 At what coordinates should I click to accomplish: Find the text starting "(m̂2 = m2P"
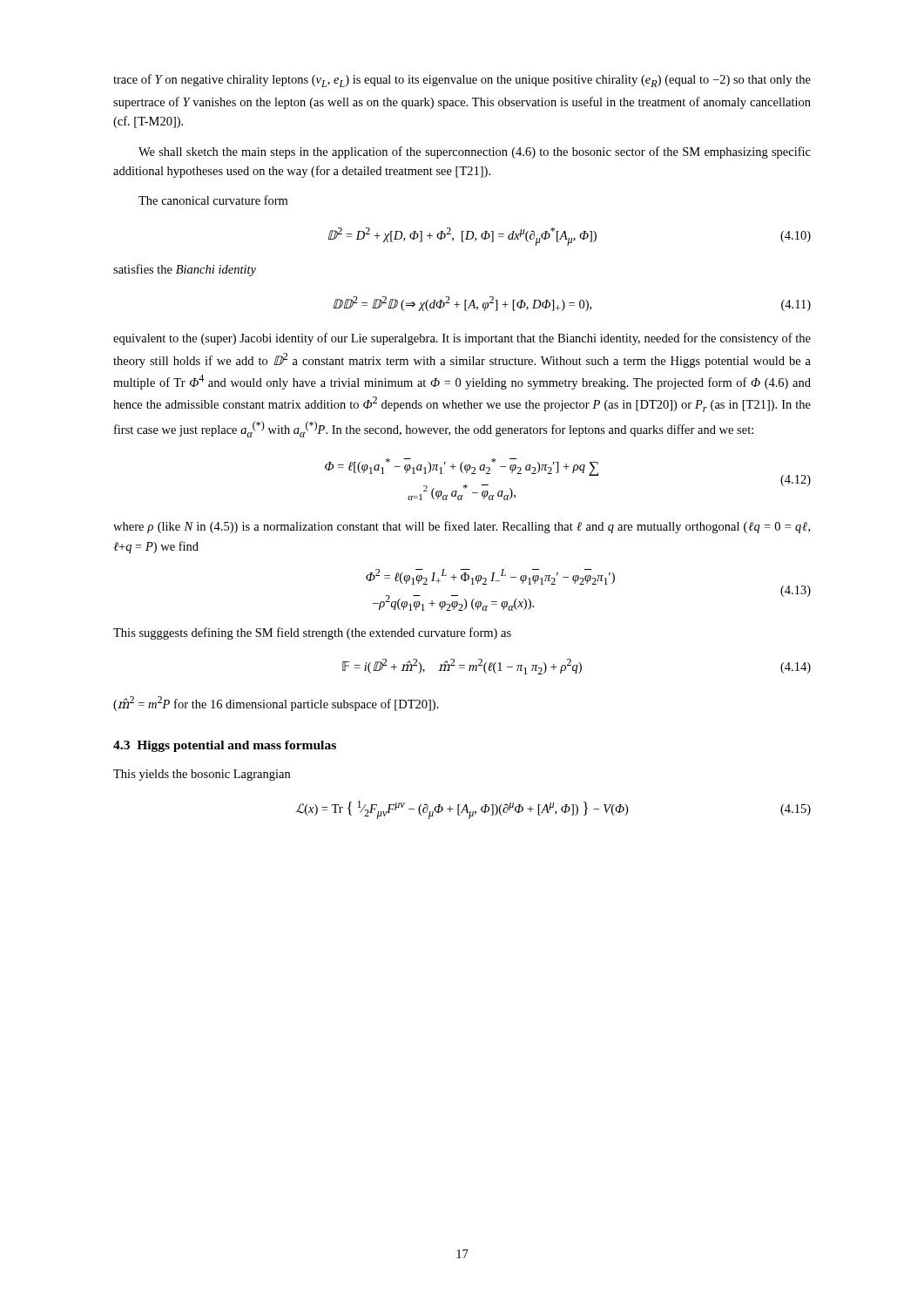pyautogui.click(x=276, y=704)
